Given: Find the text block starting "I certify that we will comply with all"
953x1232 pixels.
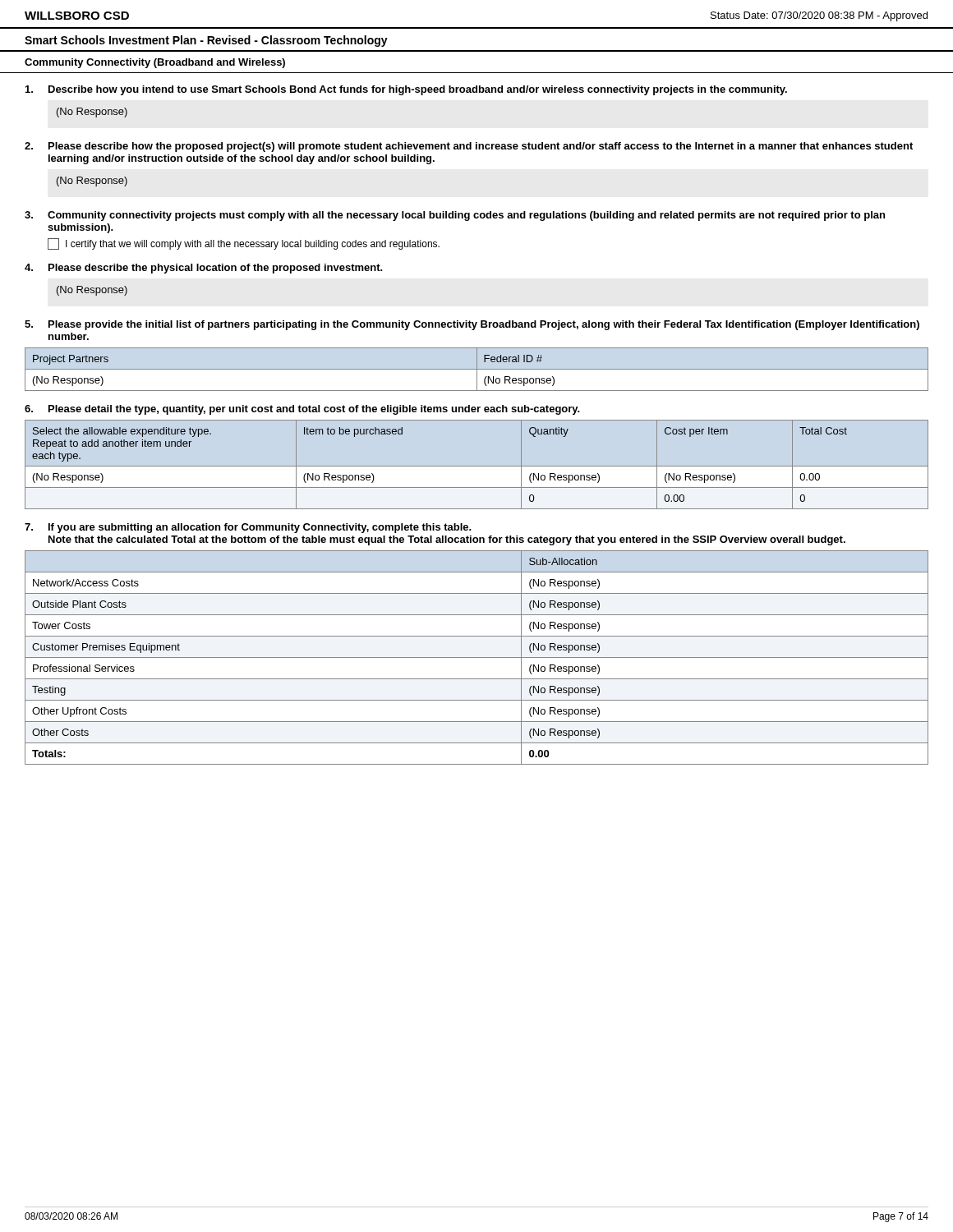Looking at the screenshot, I should coord(244,244).
